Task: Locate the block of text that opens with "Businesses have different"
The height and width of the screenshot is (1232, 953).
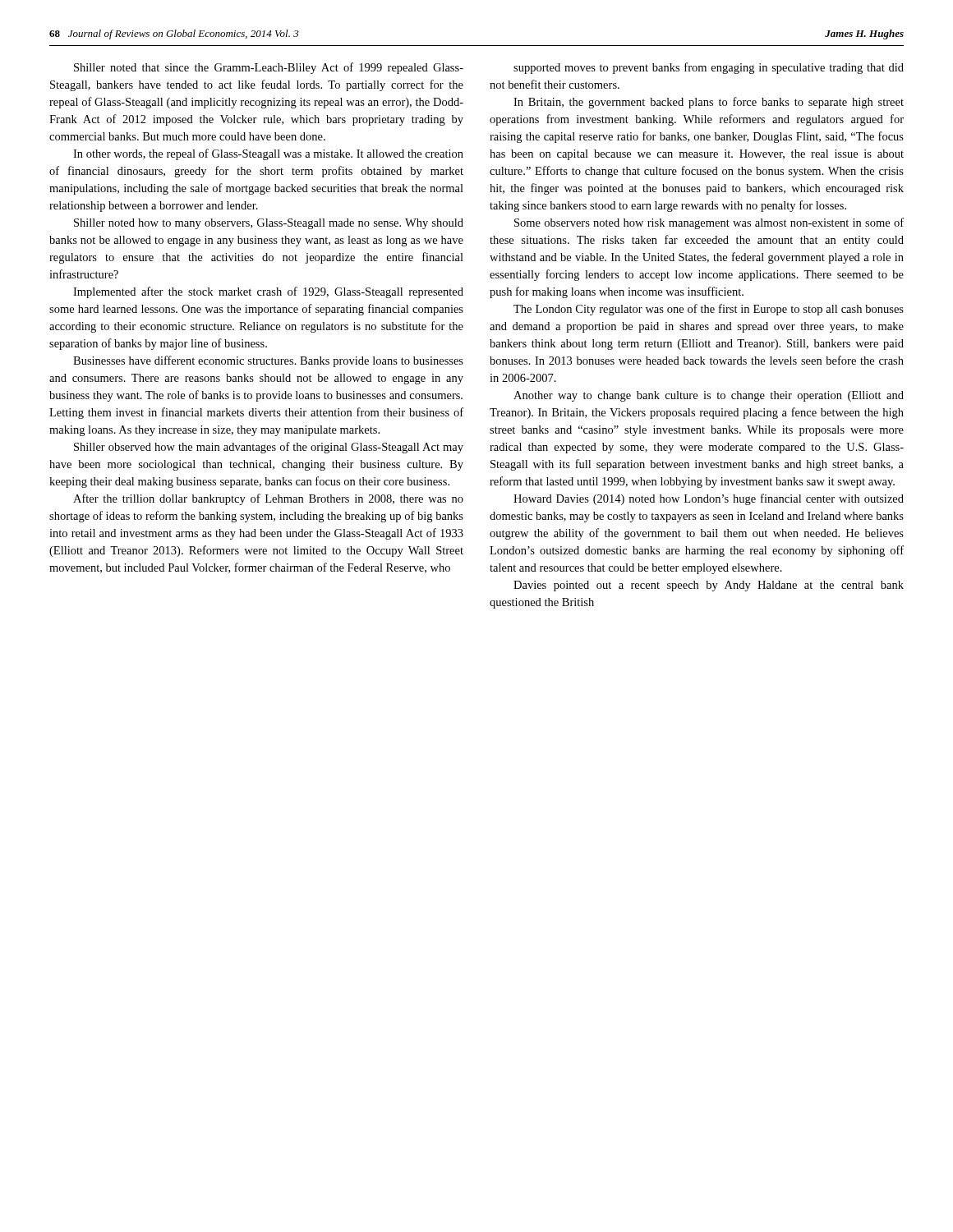Action: (x=256, y=396)
